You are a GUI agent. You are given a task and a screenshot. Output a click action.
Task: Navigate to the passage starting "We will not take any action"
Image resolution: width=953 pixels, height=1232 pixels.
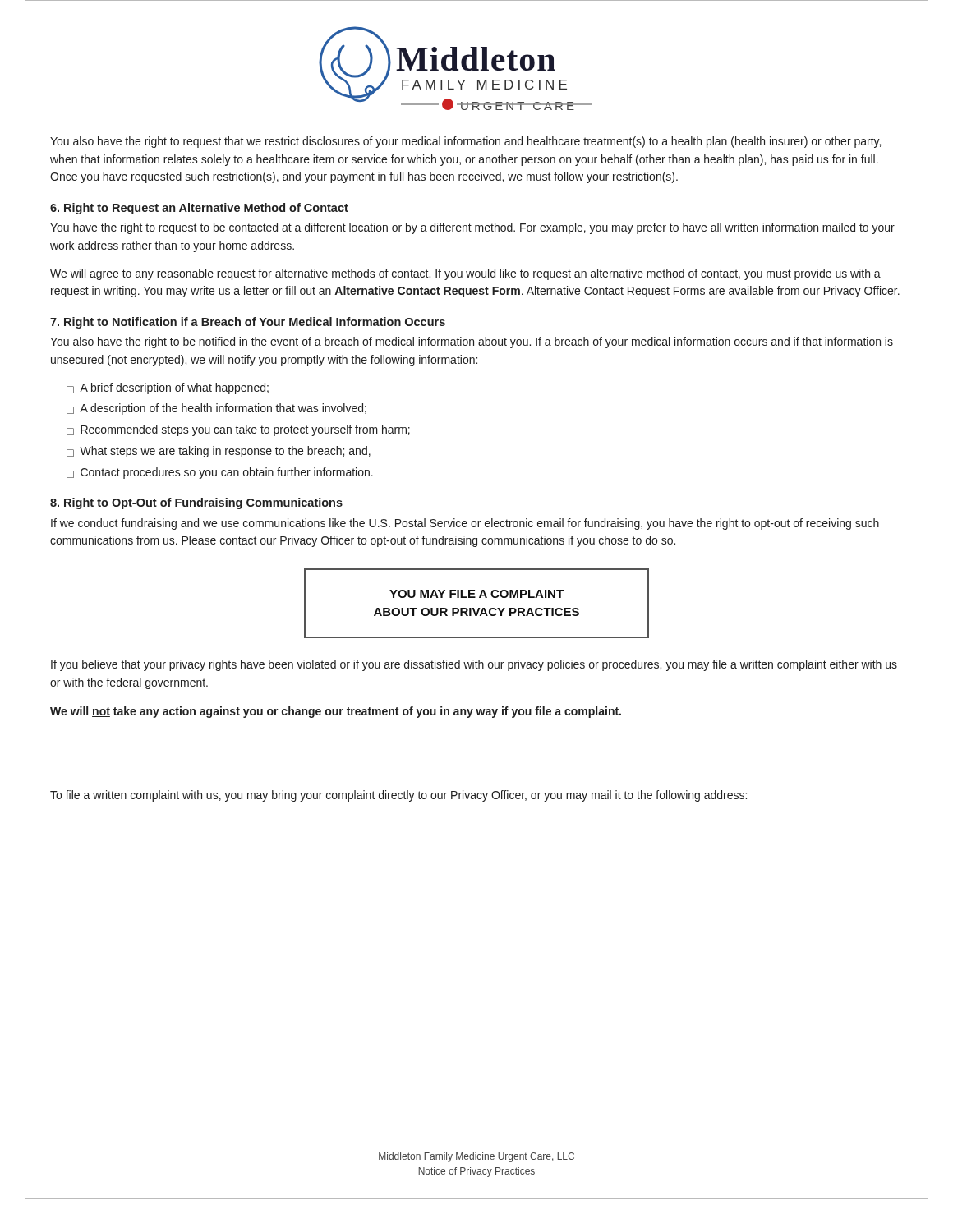(336, 711)
